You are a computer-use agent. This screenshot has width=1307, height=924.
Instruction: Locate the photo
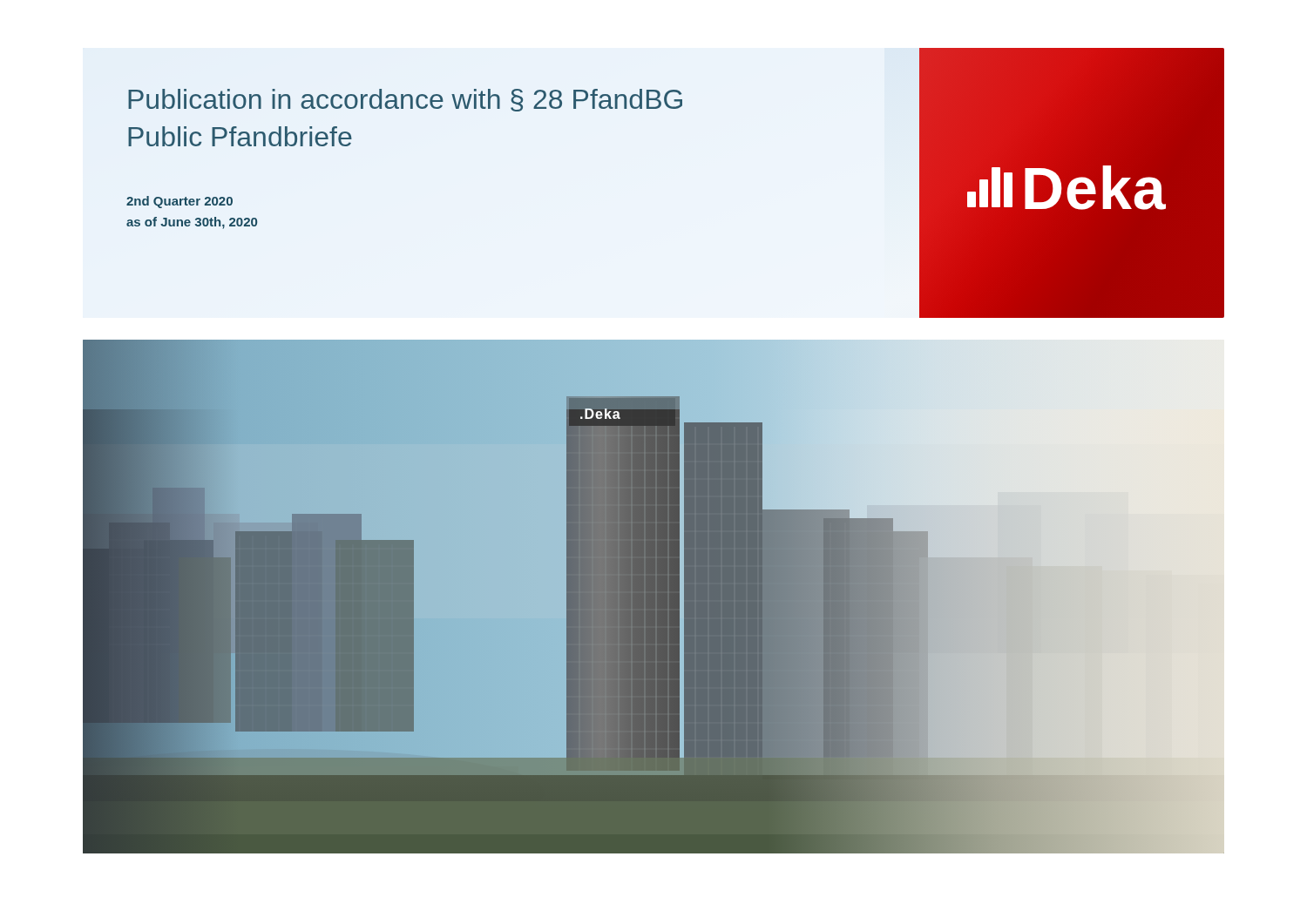coord(654,597)
